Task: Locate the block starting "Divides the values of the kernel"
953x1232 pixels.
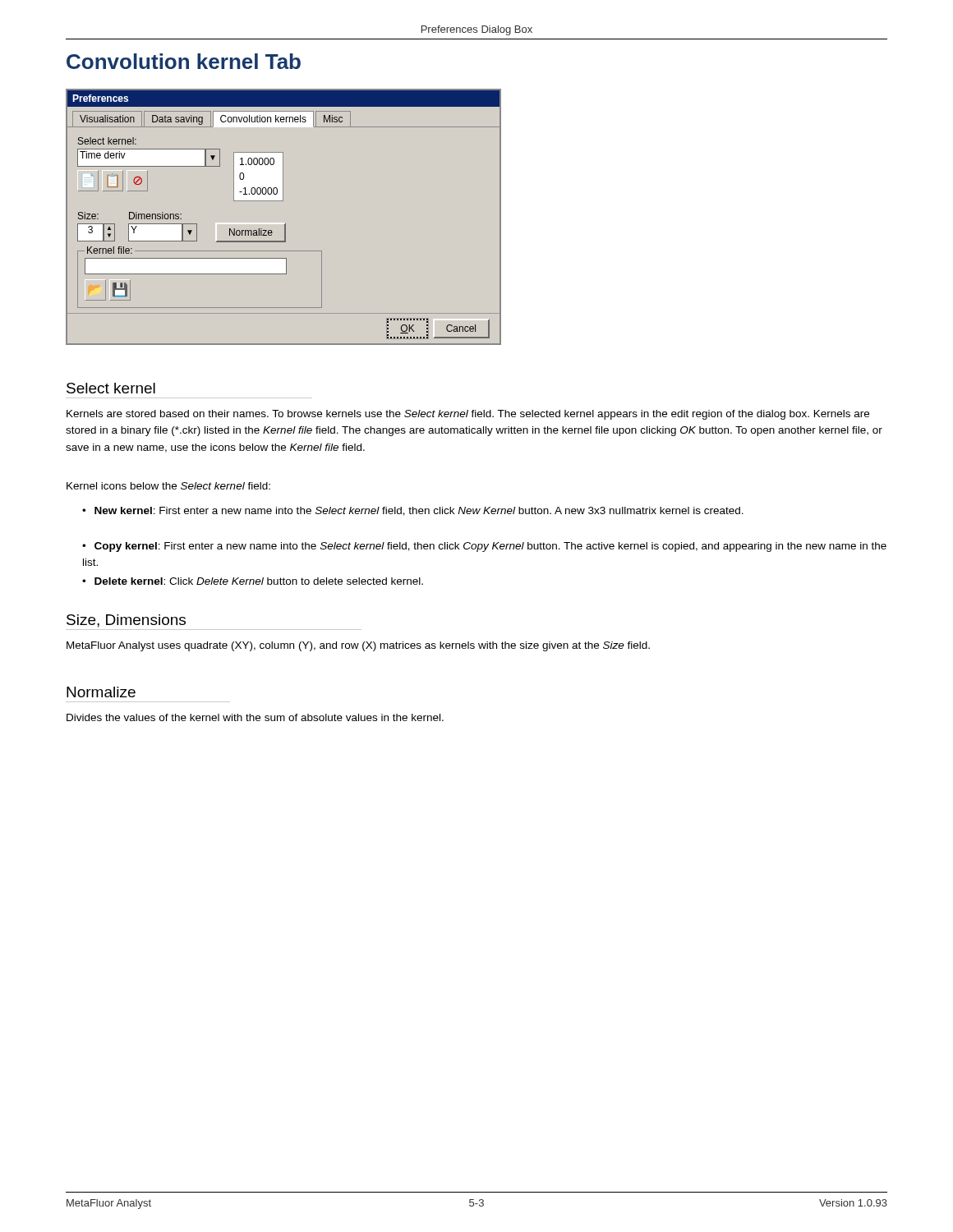Action: (x=255, y=717)
